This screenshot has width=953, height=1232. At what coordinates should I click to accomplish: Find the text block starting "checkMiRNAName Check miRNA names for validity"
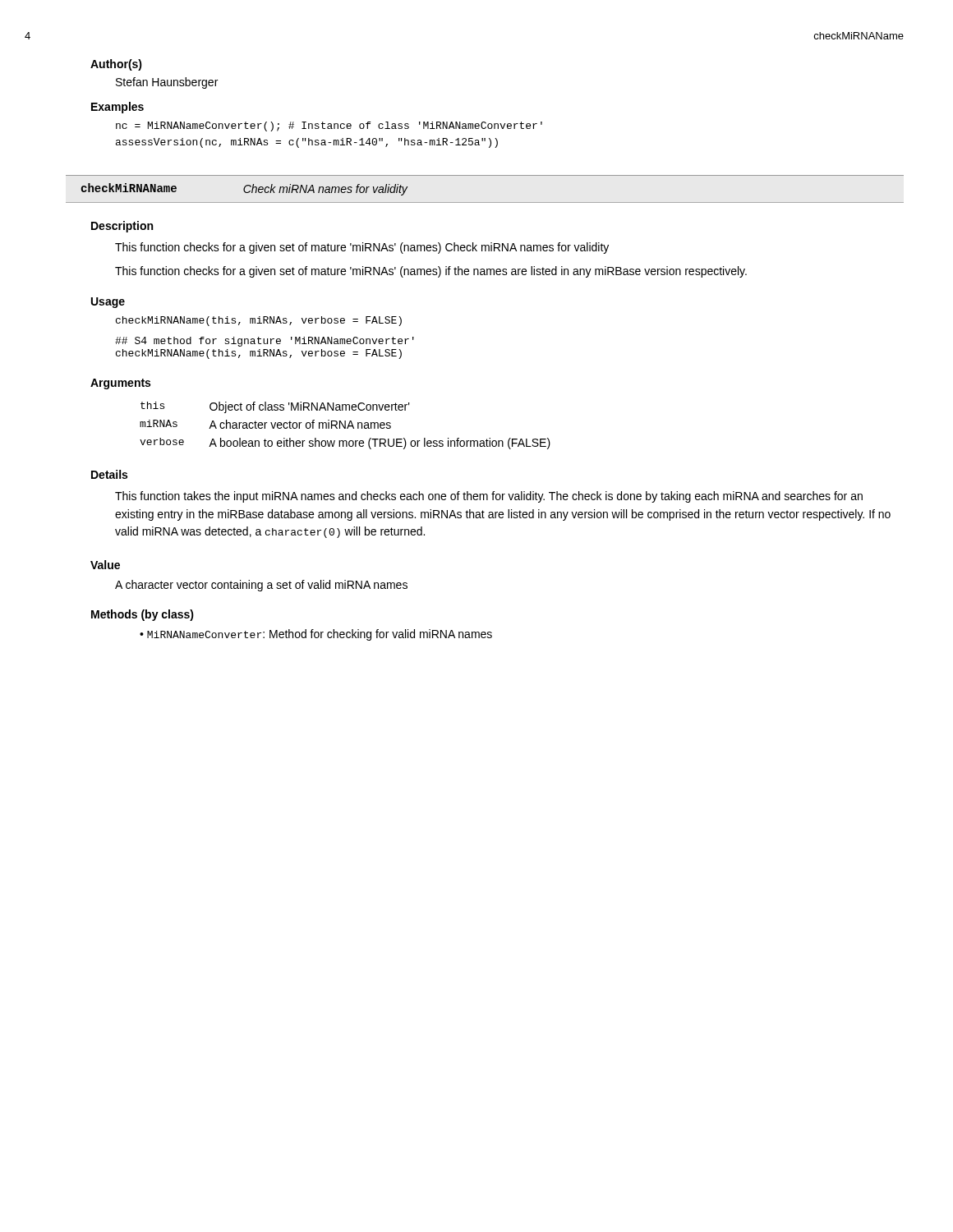point(244,189)
